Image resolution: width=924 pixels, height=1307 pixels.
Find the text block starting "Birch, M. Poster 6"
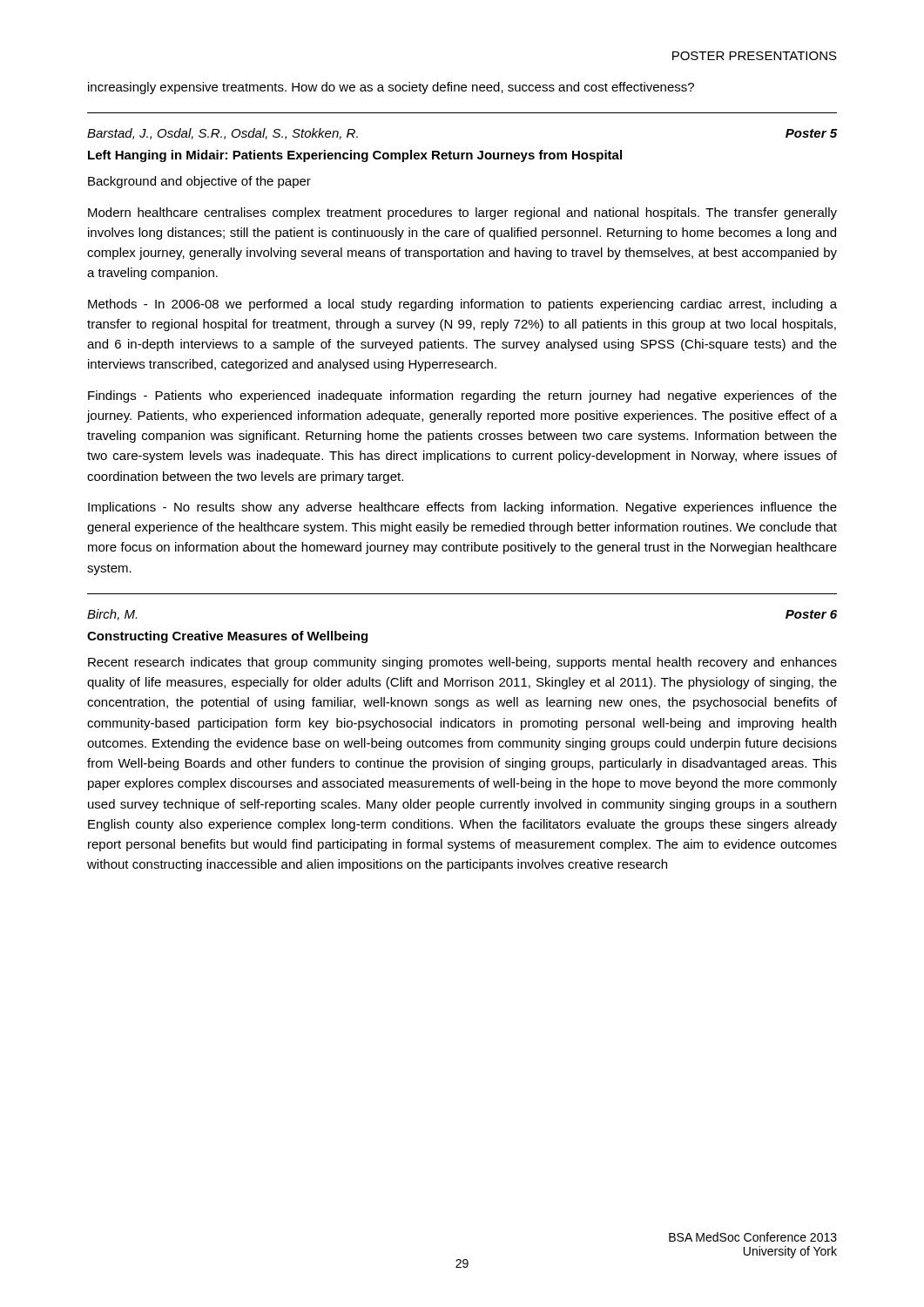[101, 615]
